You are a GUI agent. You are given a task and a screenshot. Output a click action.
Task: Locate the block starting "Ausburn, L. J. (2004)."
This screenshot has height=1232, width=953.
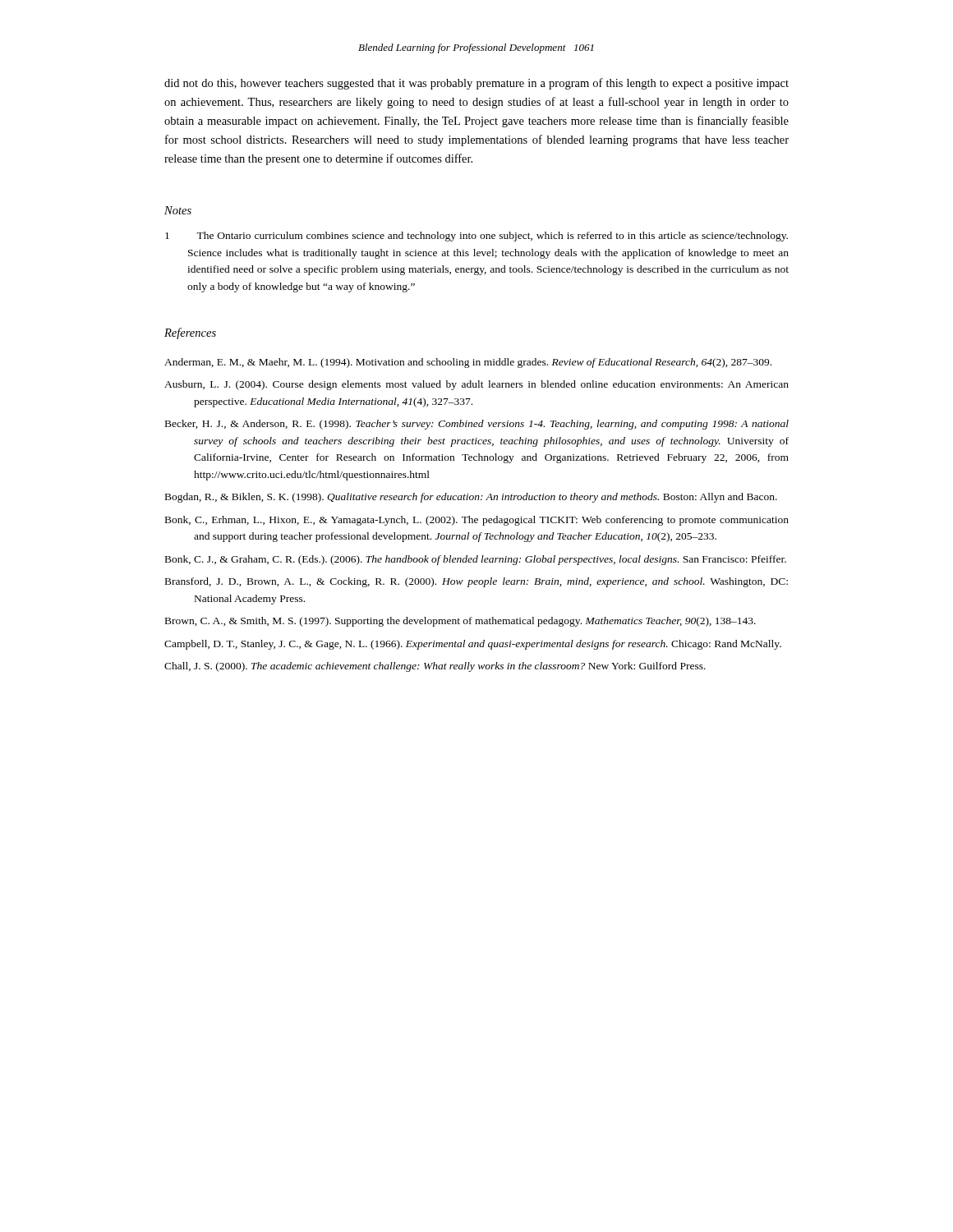click(x=476, y=392)
